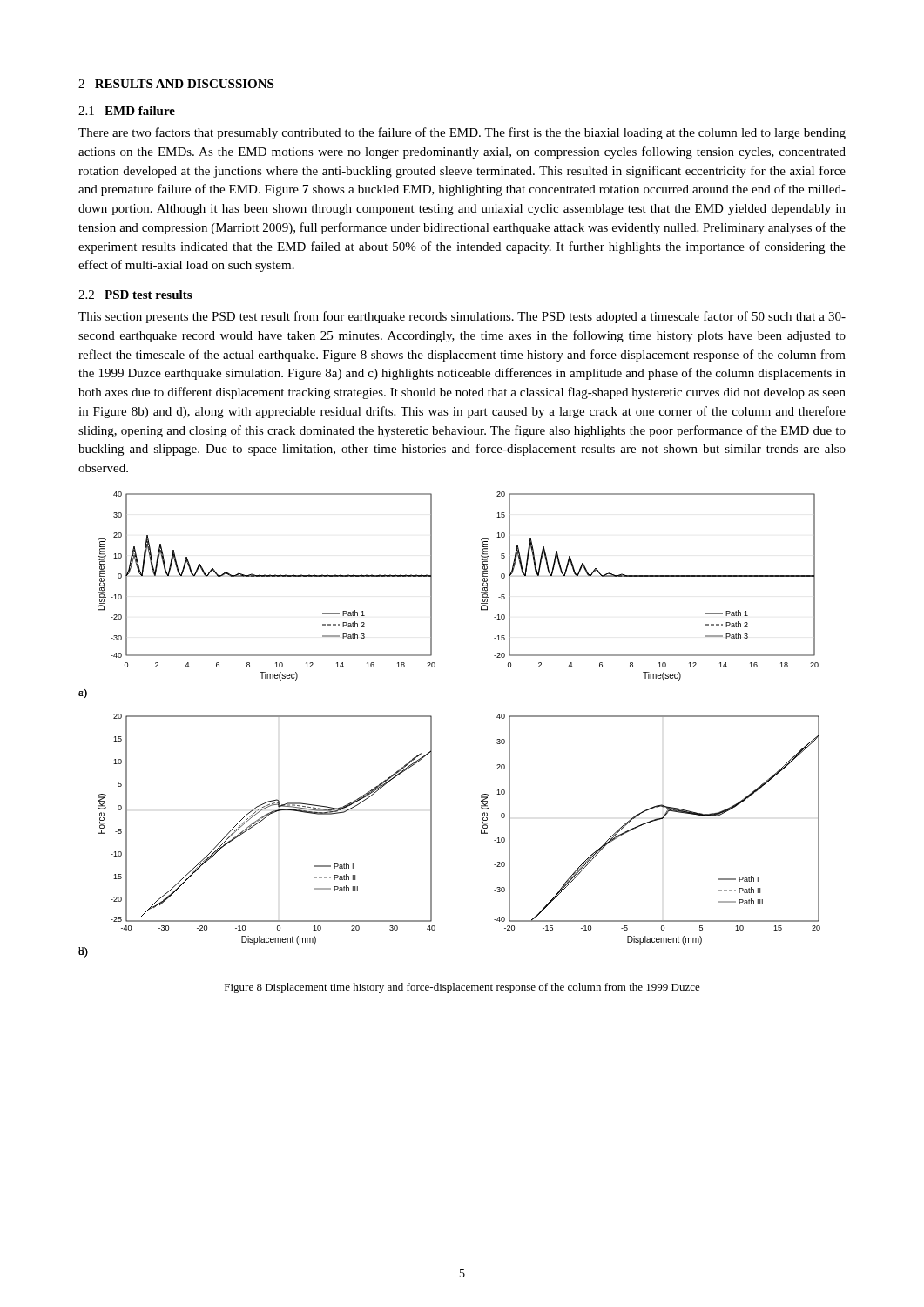This screenshot has width=924, height=1307.
Task: Navigate to the text block starting "2.1 EMD failure"
Action: (x=127, y=111)
